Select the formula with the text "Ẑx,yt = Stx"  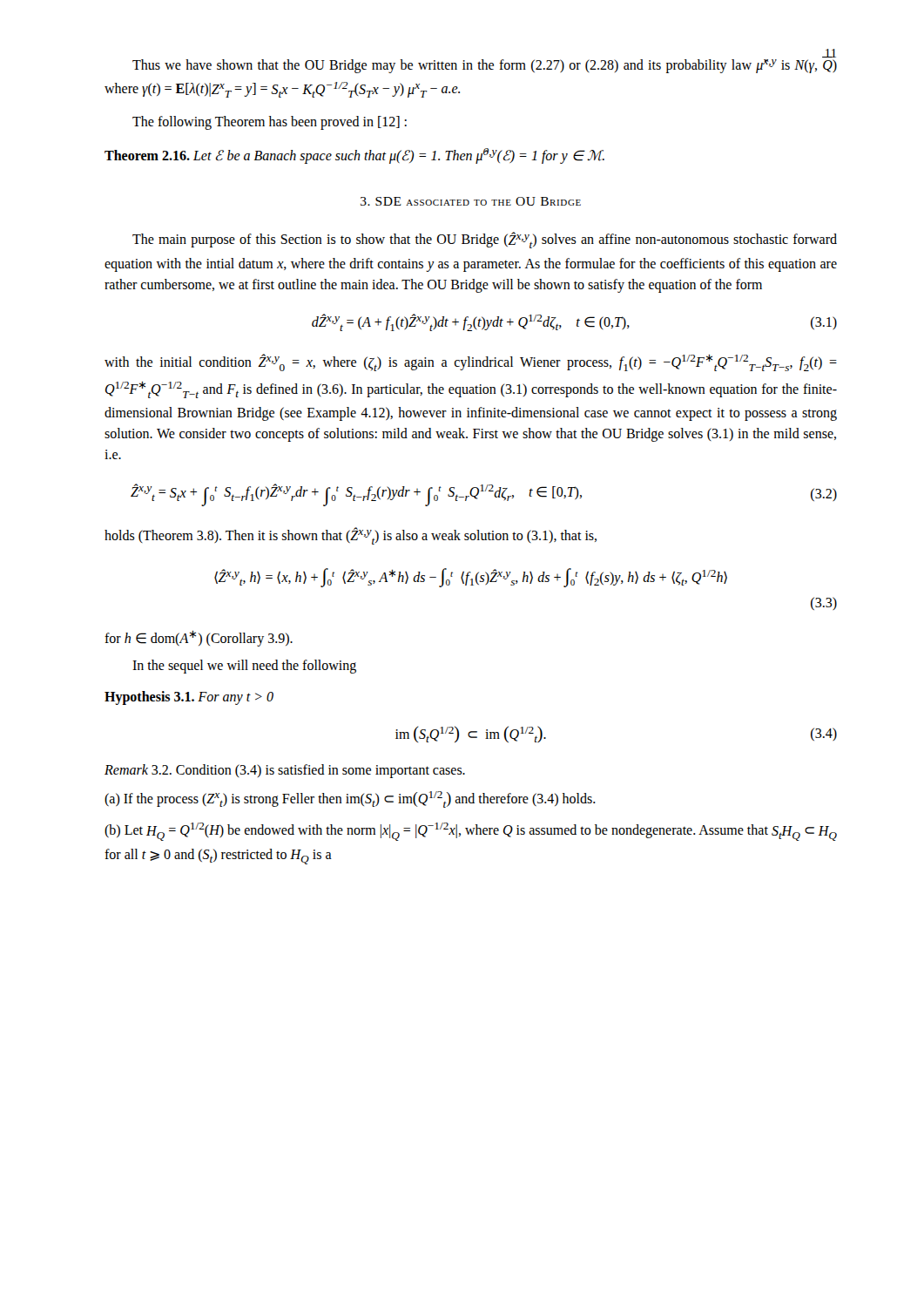484,494
